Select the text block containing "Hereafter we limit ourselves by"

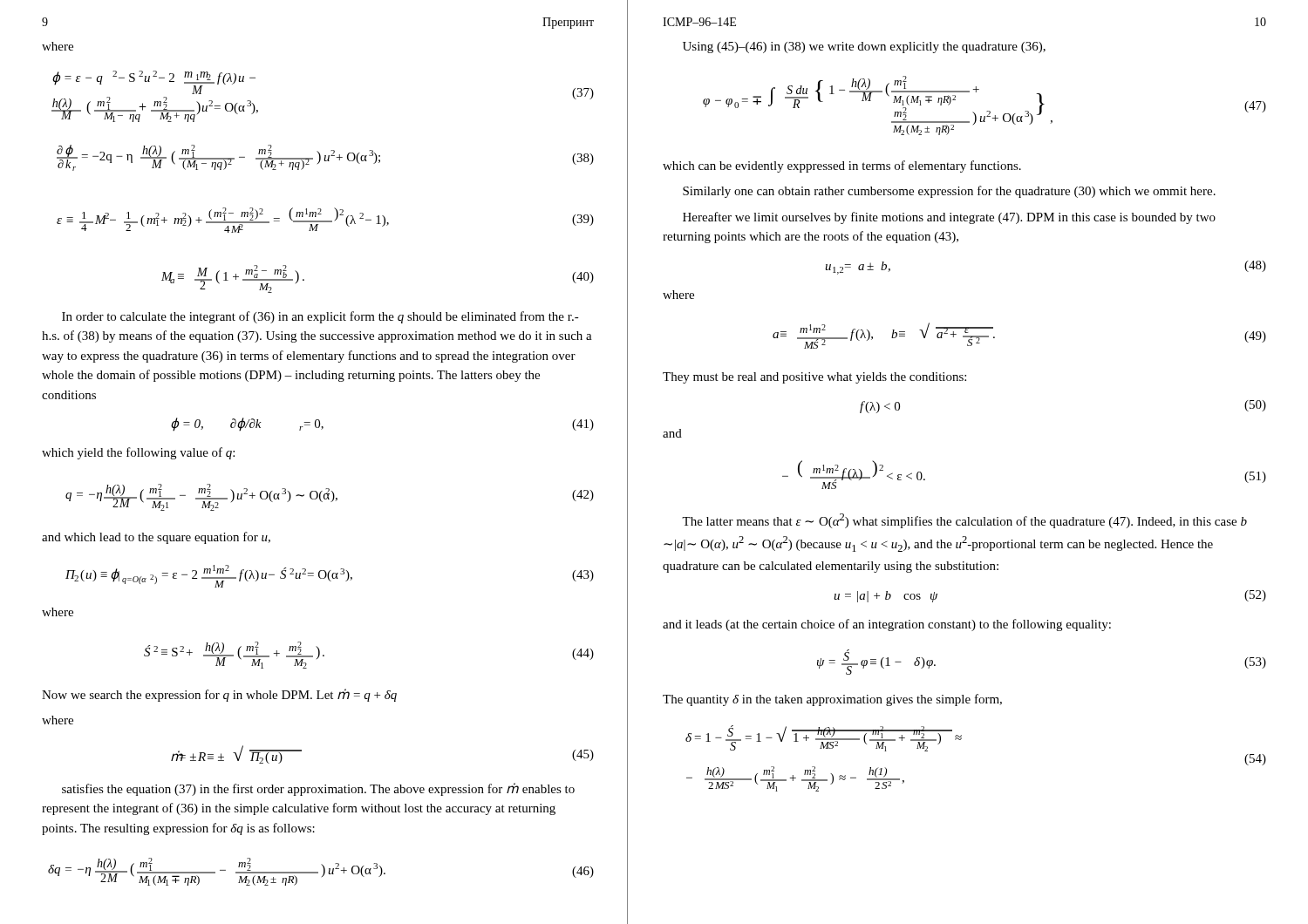click(939, 226)
